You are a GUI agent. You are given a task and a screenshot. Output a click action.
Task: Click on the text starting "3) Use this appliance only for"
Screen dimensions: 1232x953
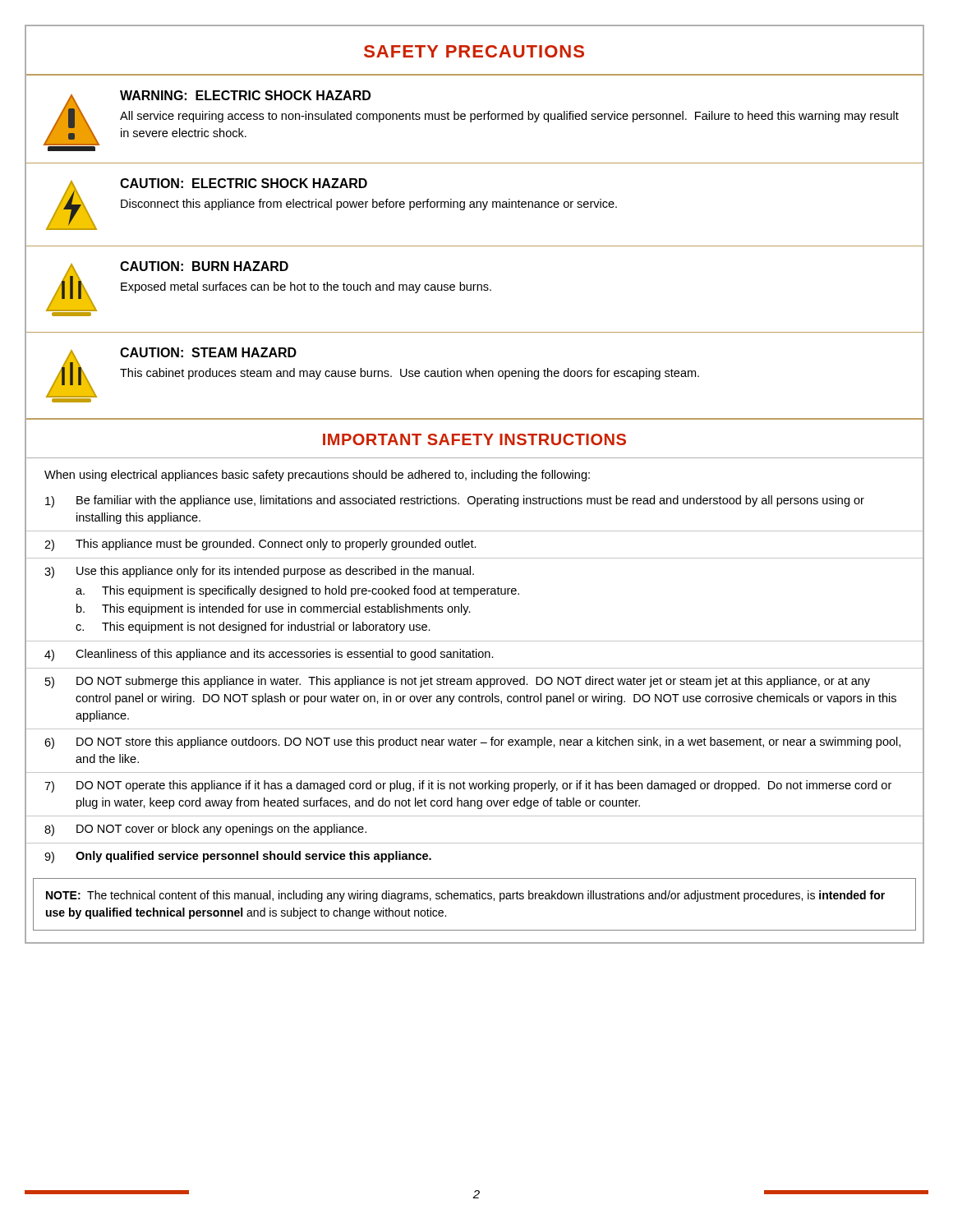(474, 599)
